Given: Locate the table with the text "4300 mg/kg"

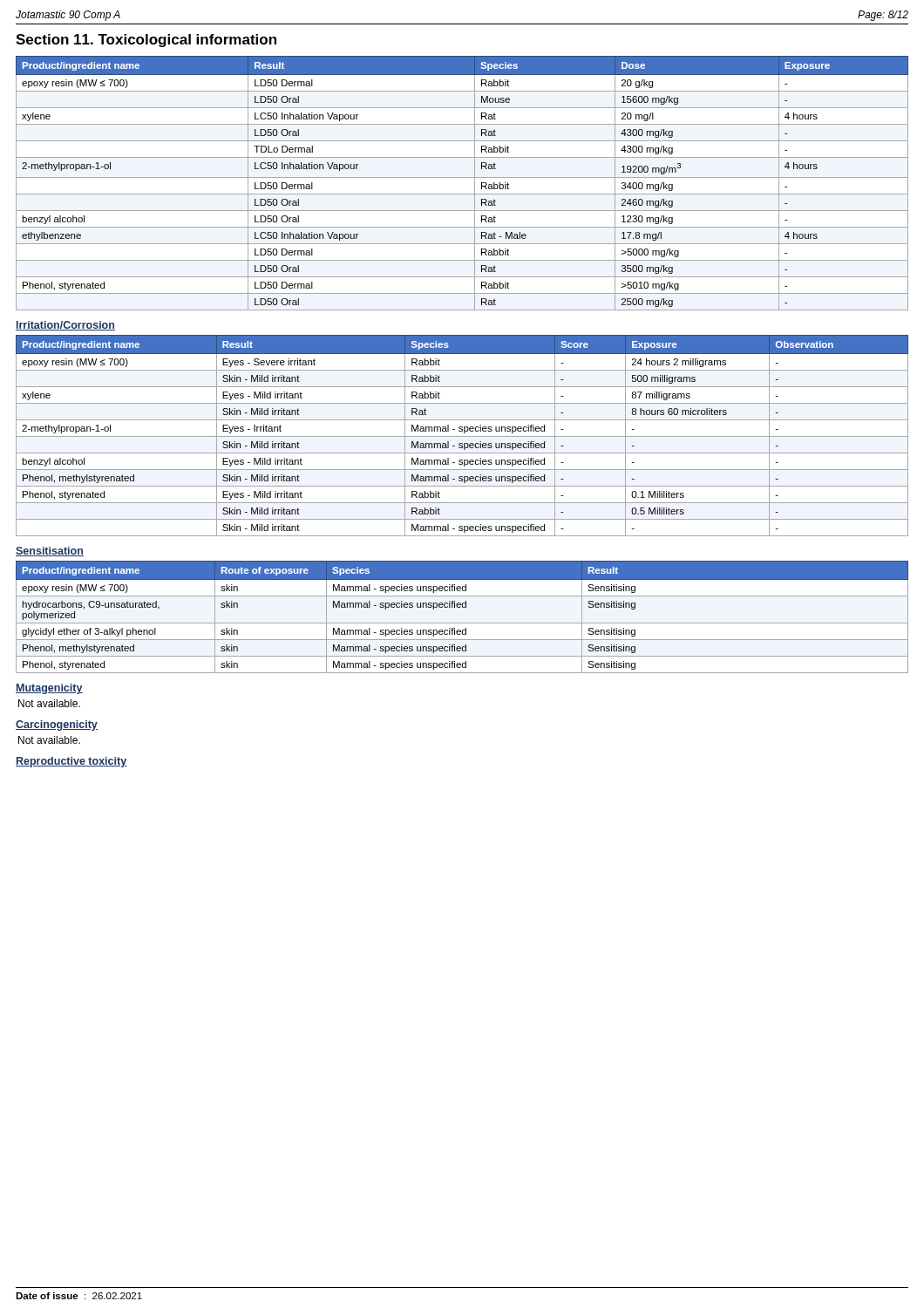Looking at the screenshot, I should point(462,183).
